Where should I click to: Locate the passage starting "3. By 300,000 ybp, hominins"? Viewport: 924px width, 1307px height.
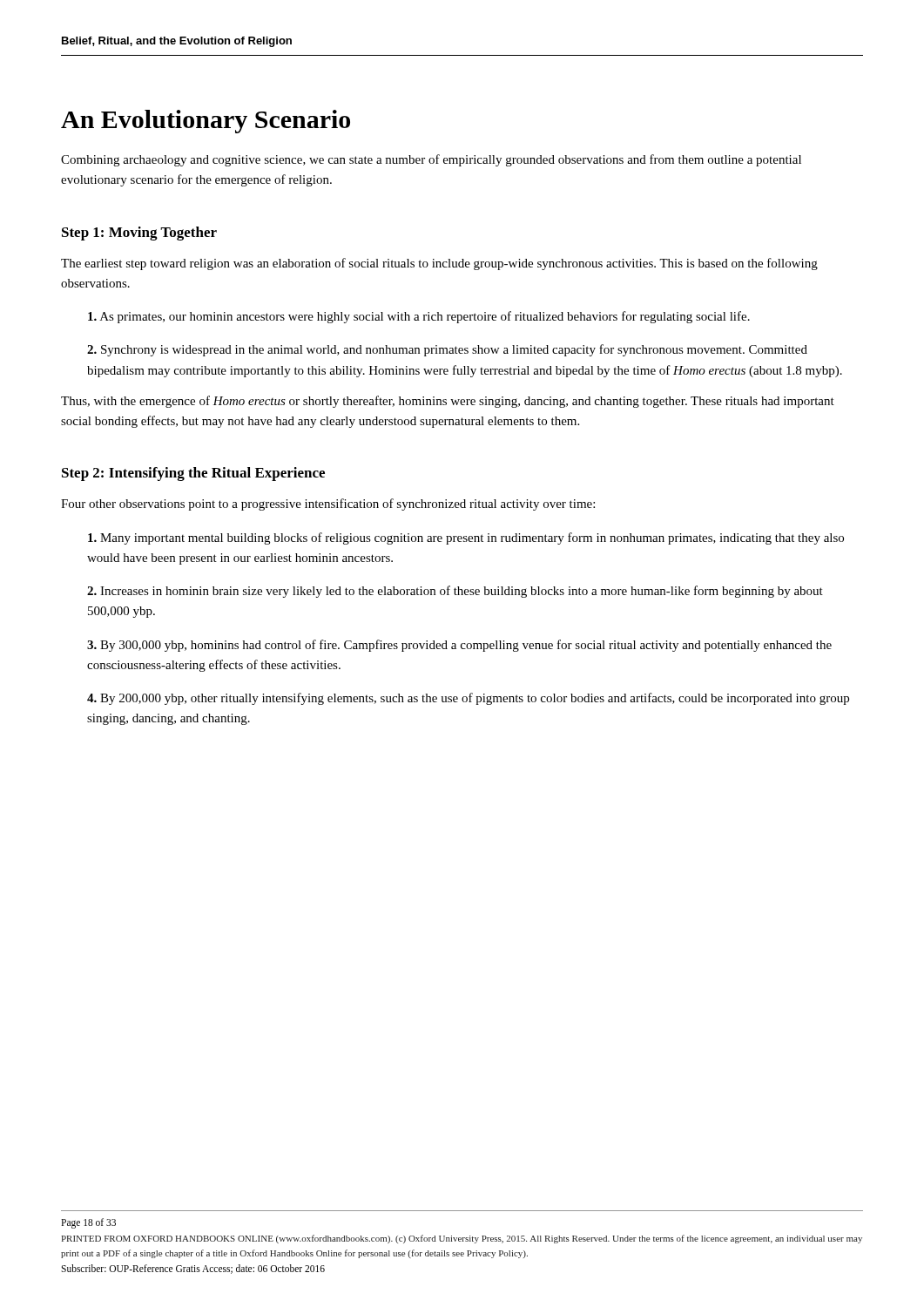tap(475, 655)
